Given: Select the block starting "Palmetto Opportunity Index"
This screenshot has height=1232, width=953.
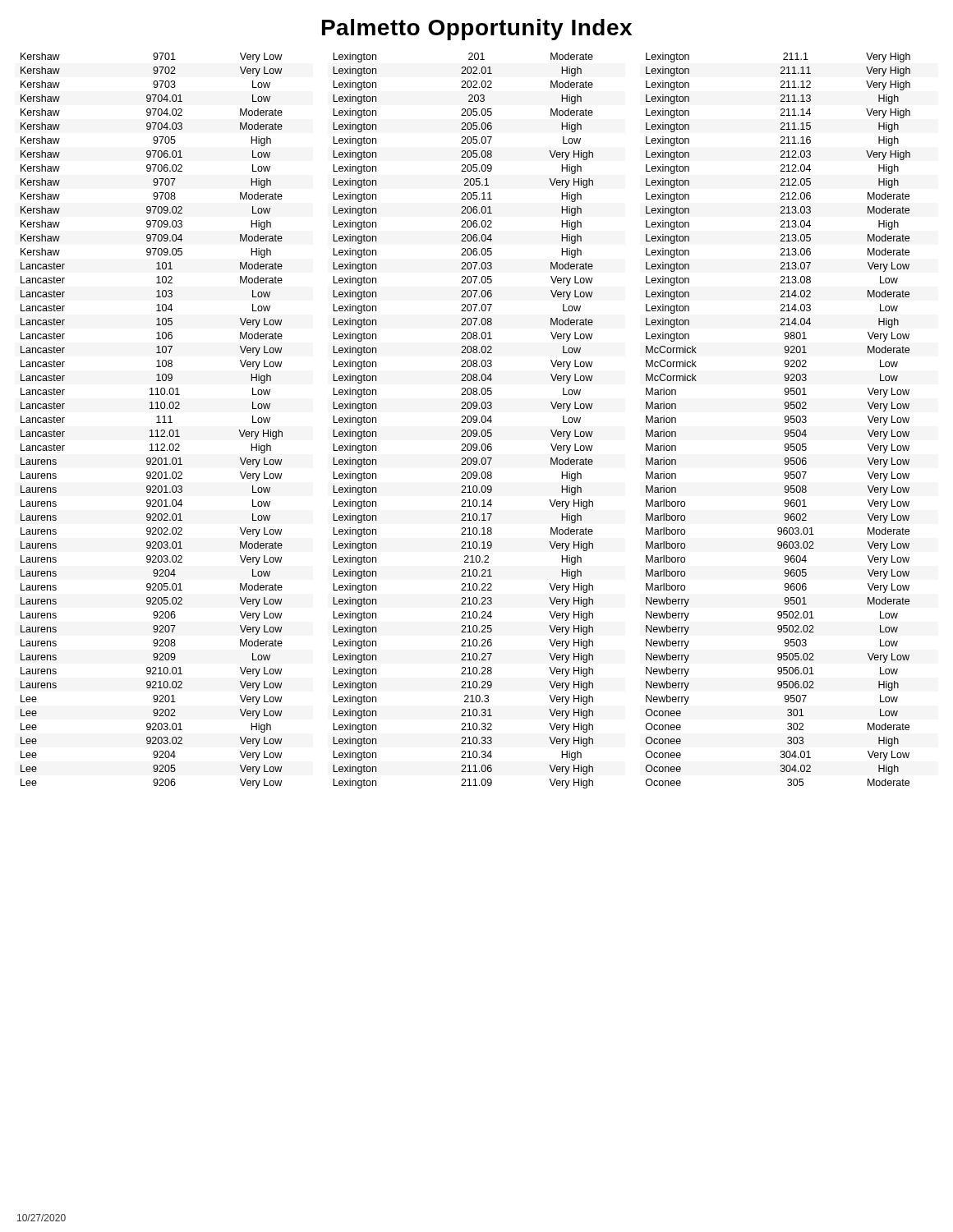Looking at the screenshot, I should click(476, 28).
